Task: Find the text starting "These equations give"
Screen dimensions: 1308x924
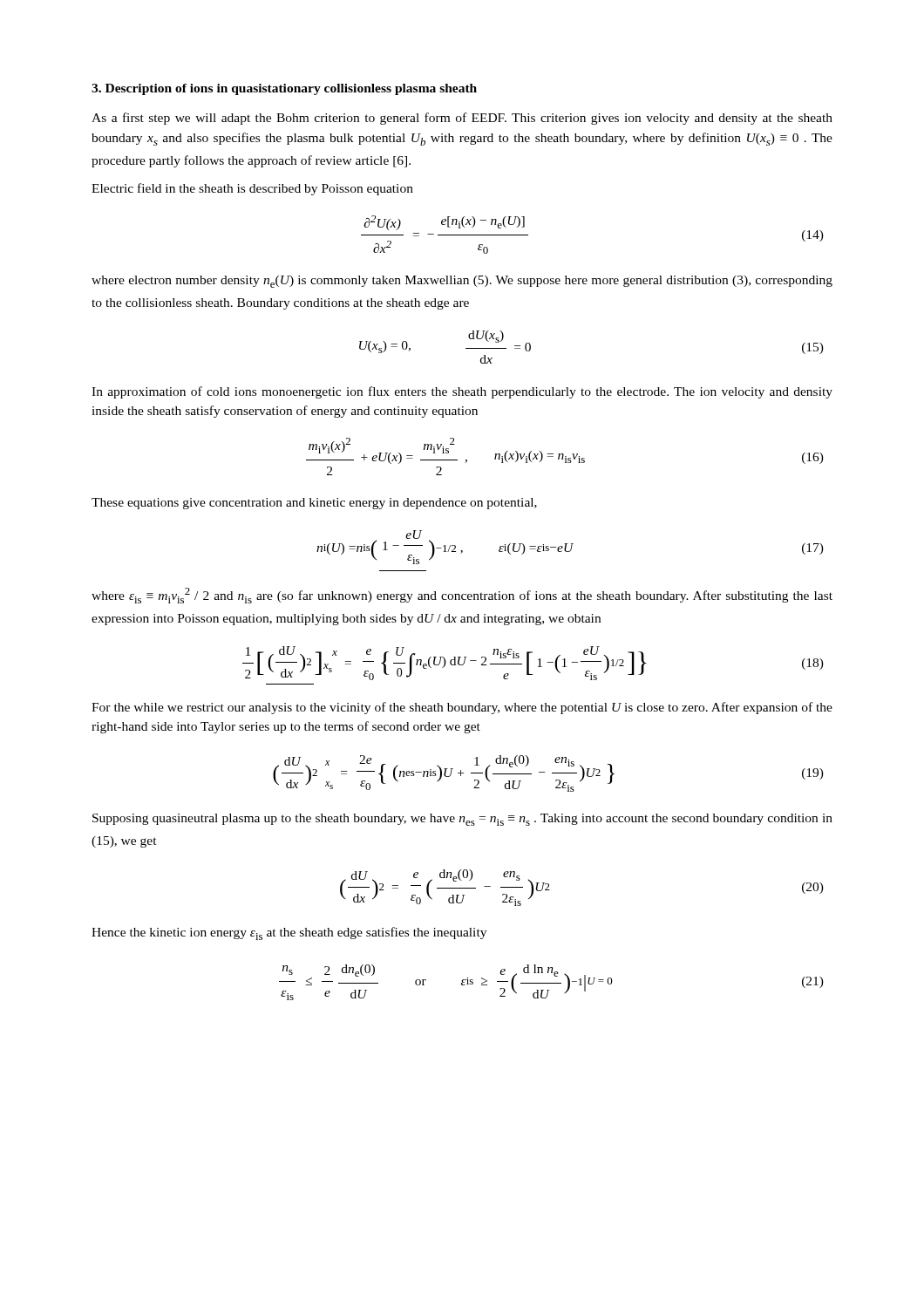Action: click(x=314, y=502)
